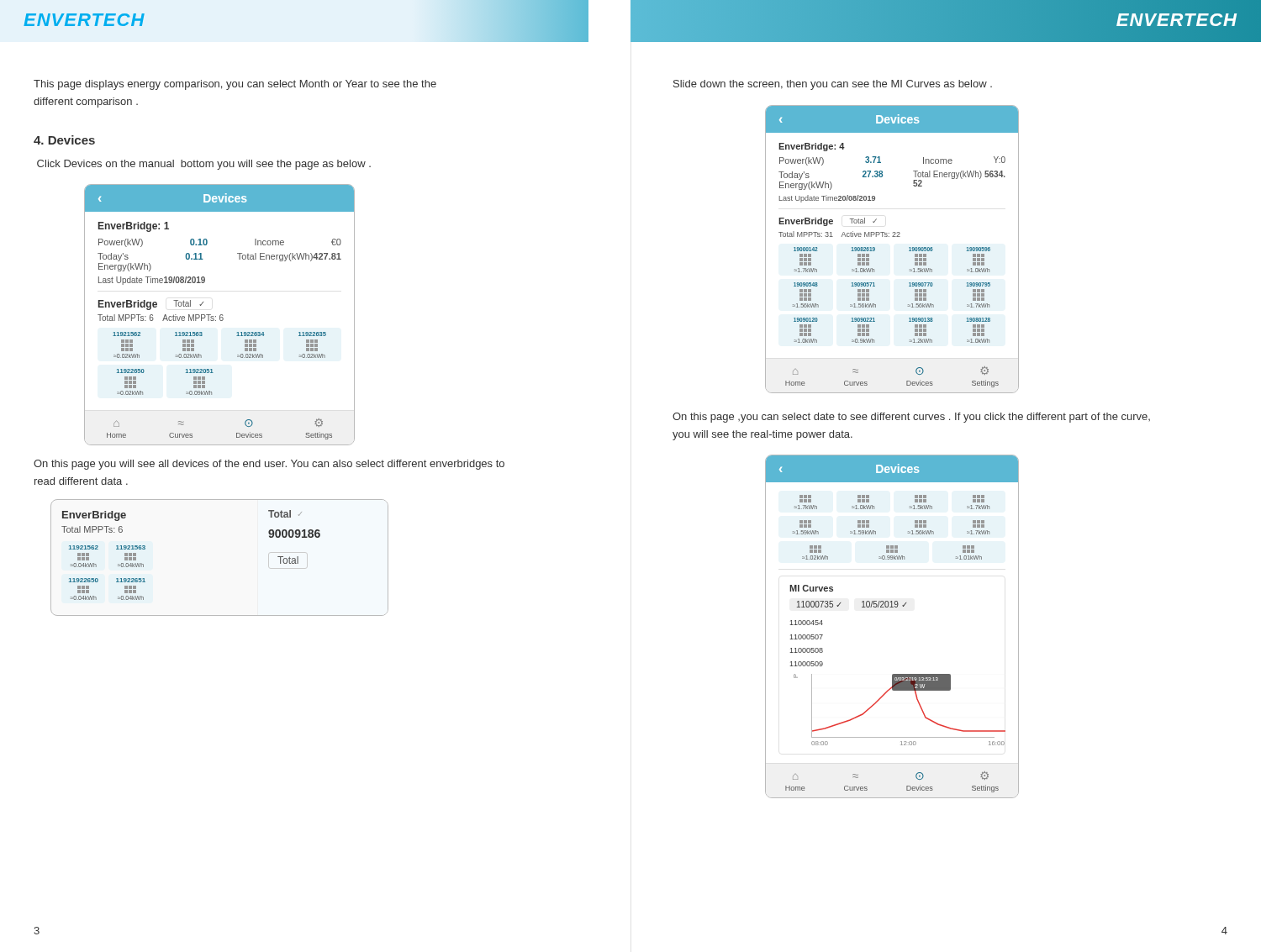
Task: Point to the passage starting "Slide down the screen, then you can"
Action: coord(833,84)
